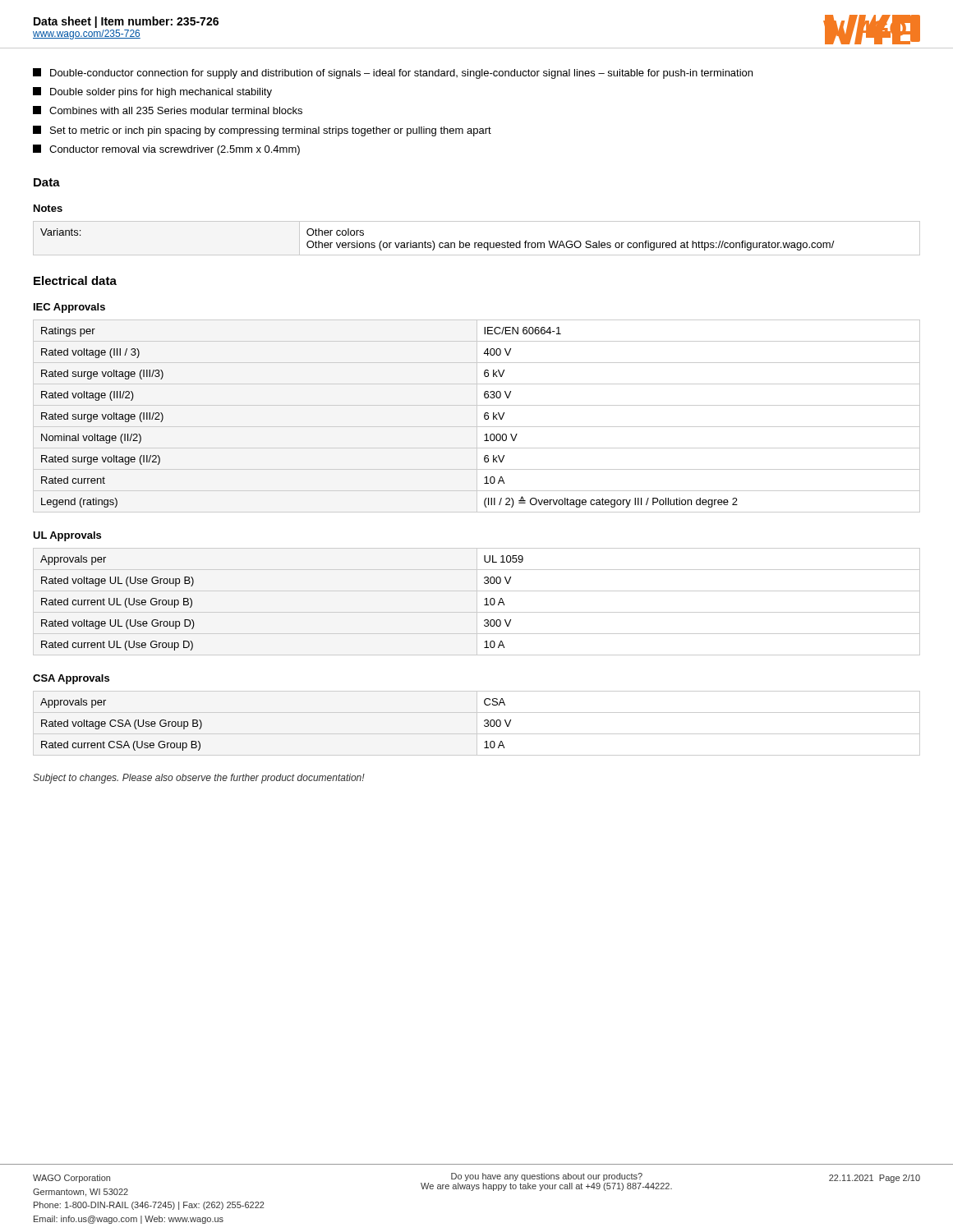Point to the block beginning "Combines with all 235 Series modular terminal"
This screenshot has width=953, height=1232.
point(168,111)
